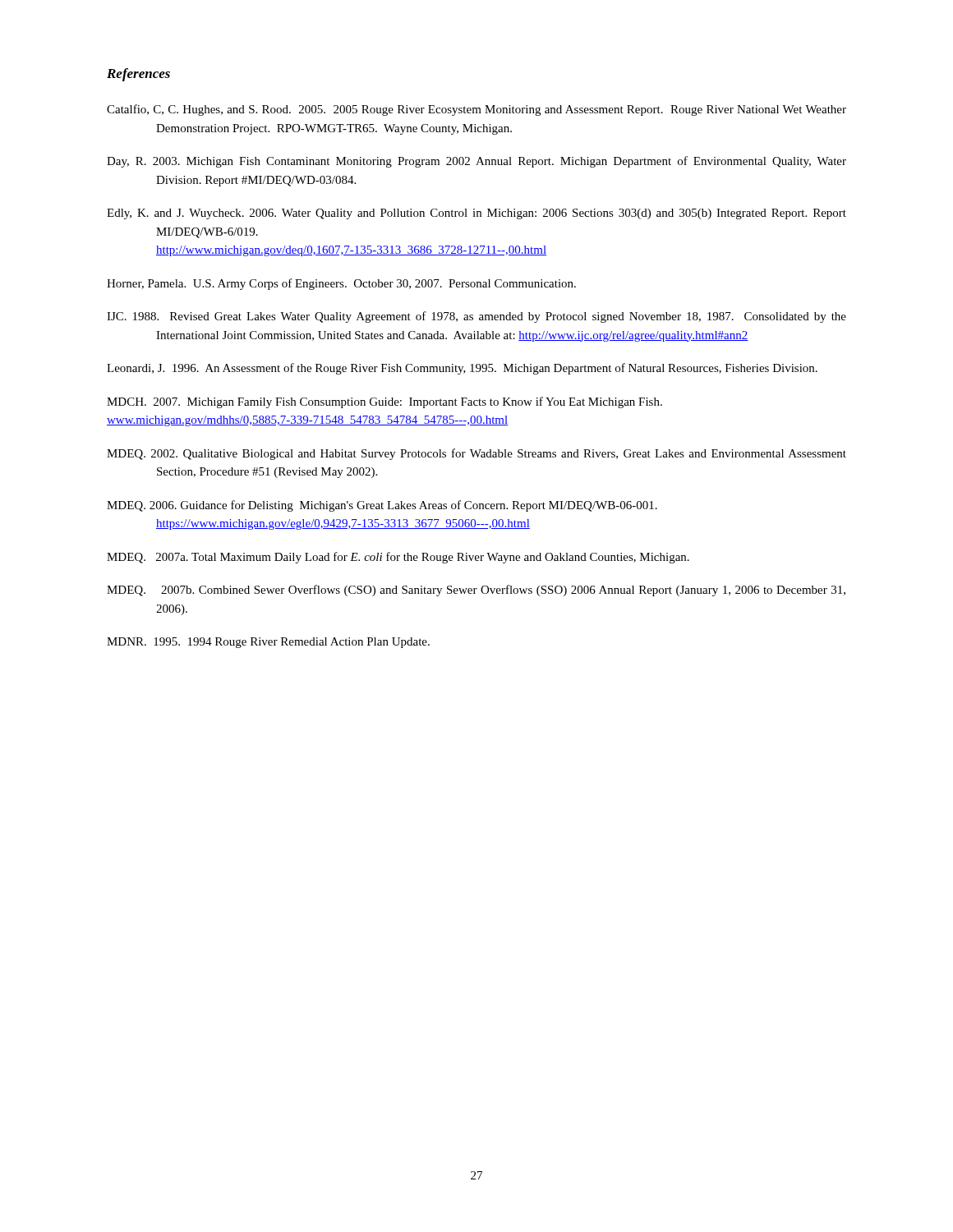Where is the passage that starts "IJC. 1988. Revised"?
This screenshot has width=953, height=1232.
[x=476, y=325]
